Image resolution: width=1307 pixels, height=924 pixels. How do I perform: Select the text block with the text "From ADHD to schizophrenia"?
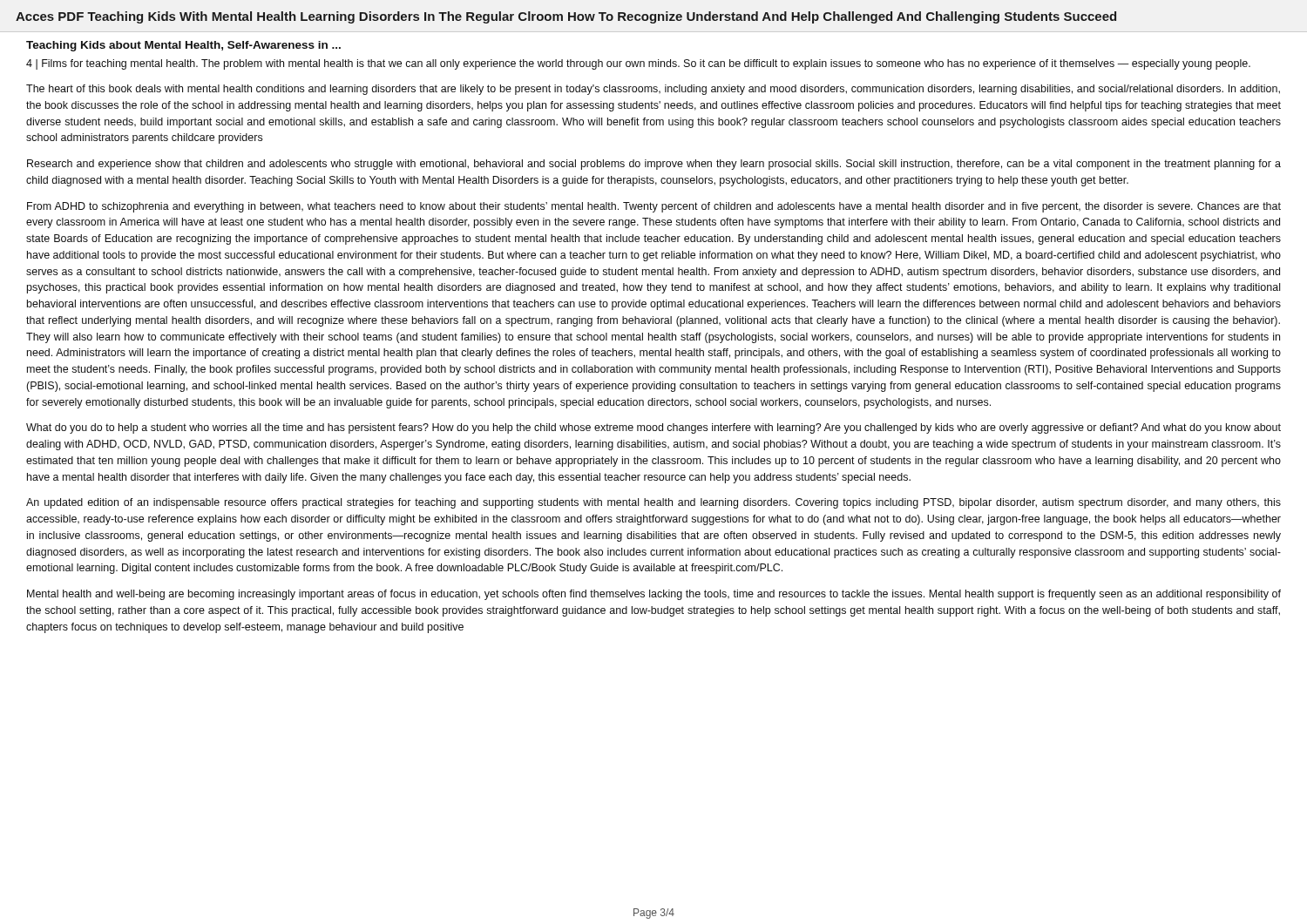coord(654,304)
